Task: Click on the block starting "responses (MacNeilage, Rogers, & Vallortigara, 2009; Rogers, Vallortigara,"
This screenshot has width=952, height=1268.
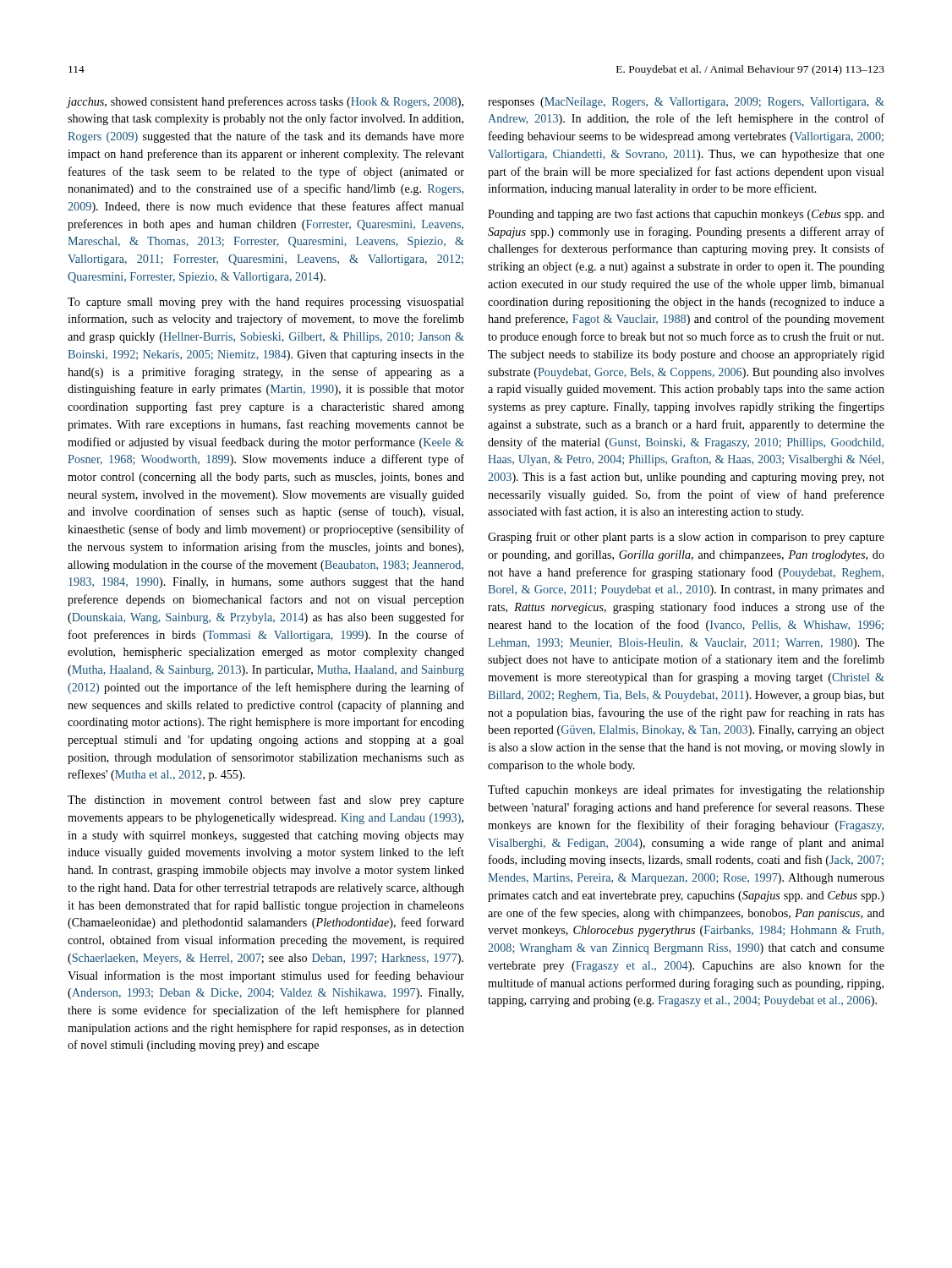Action: click(686, 145)
